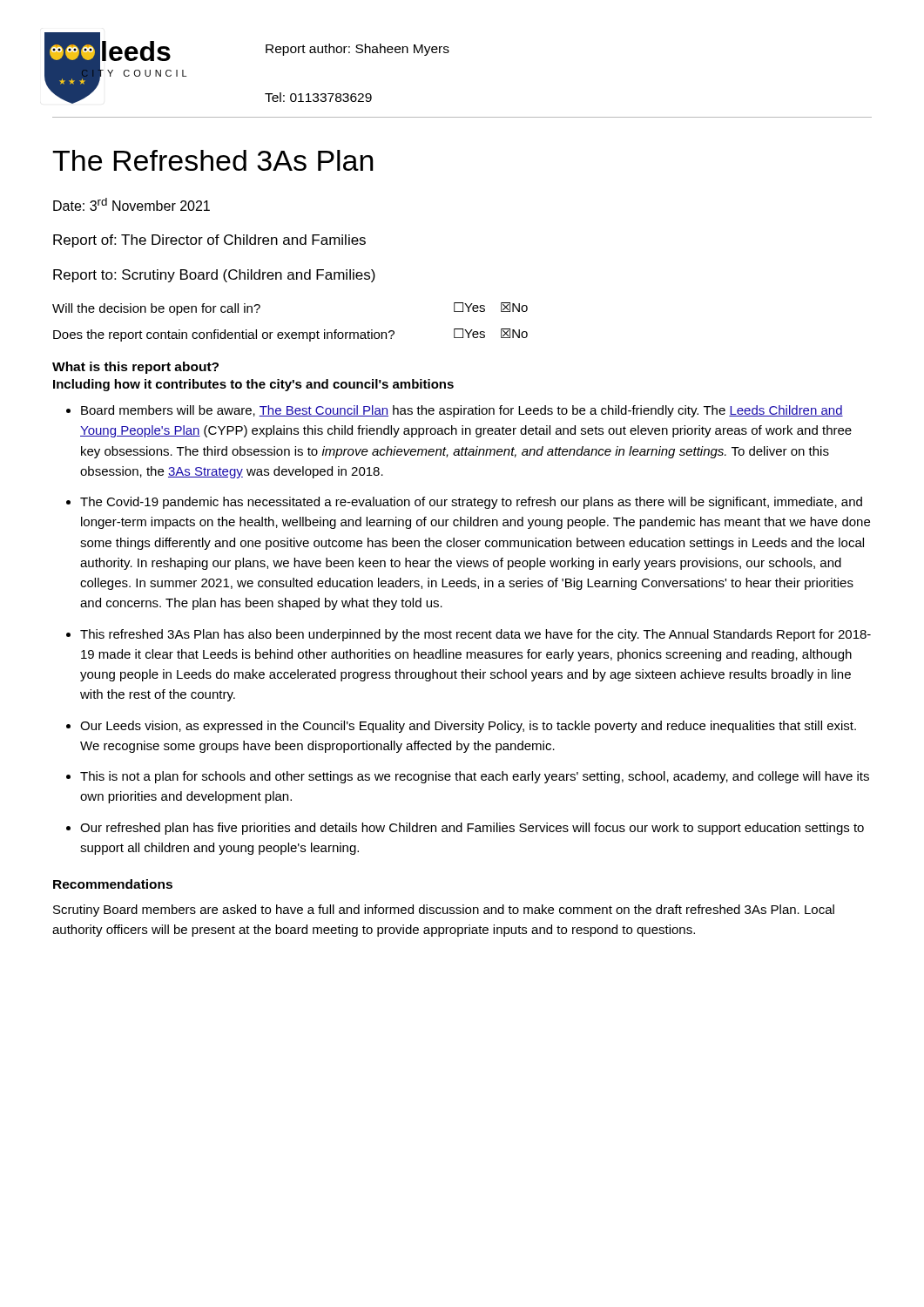This screenshot has width=924, height=1307.
Task: Point to the text starting "Does the report contain confidential or exempt information?"
Action: 290,334
